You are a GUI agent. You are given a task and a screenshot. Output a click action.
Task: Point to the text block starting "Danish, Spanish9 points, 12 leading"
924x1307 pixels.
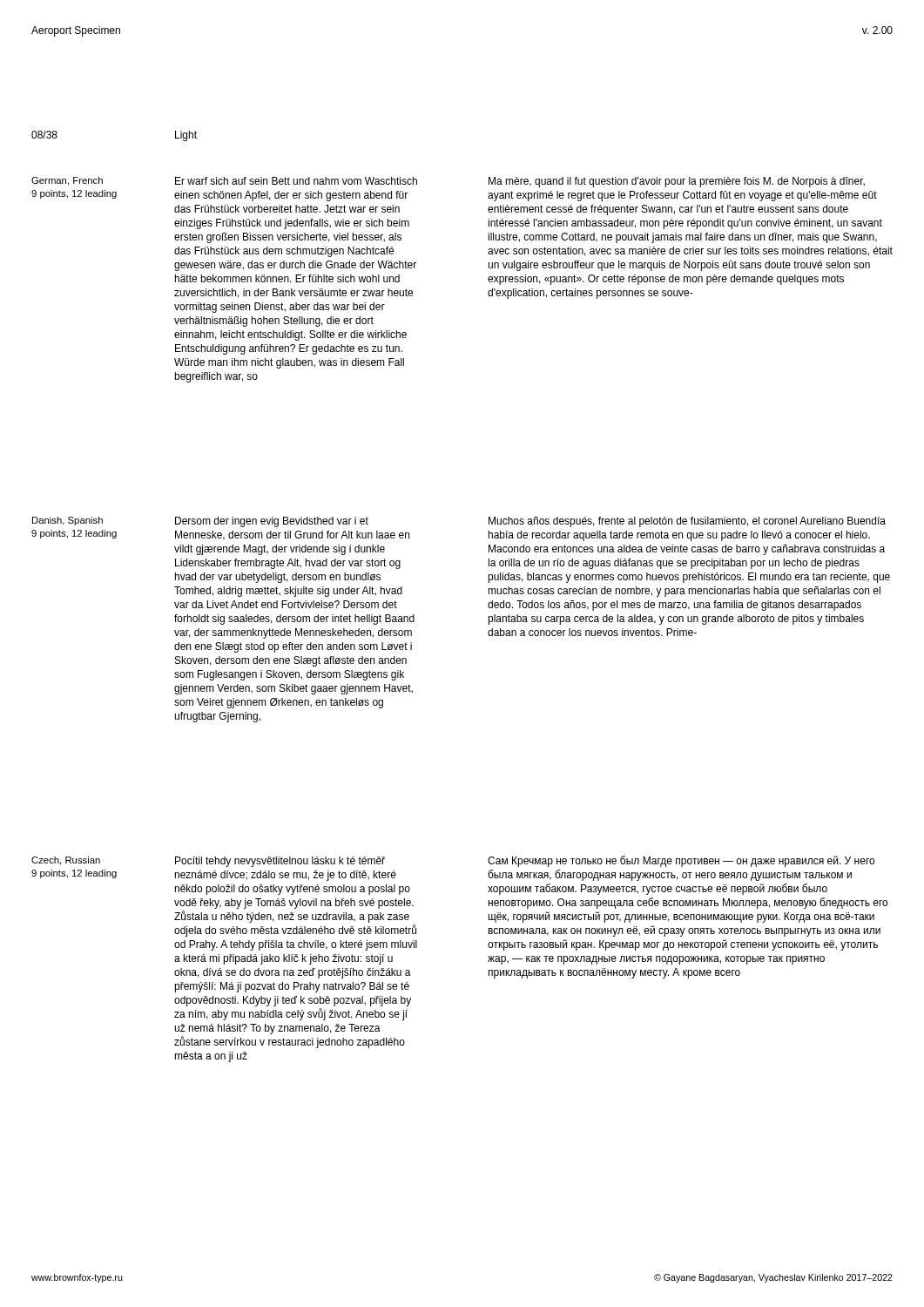(74, 527)
